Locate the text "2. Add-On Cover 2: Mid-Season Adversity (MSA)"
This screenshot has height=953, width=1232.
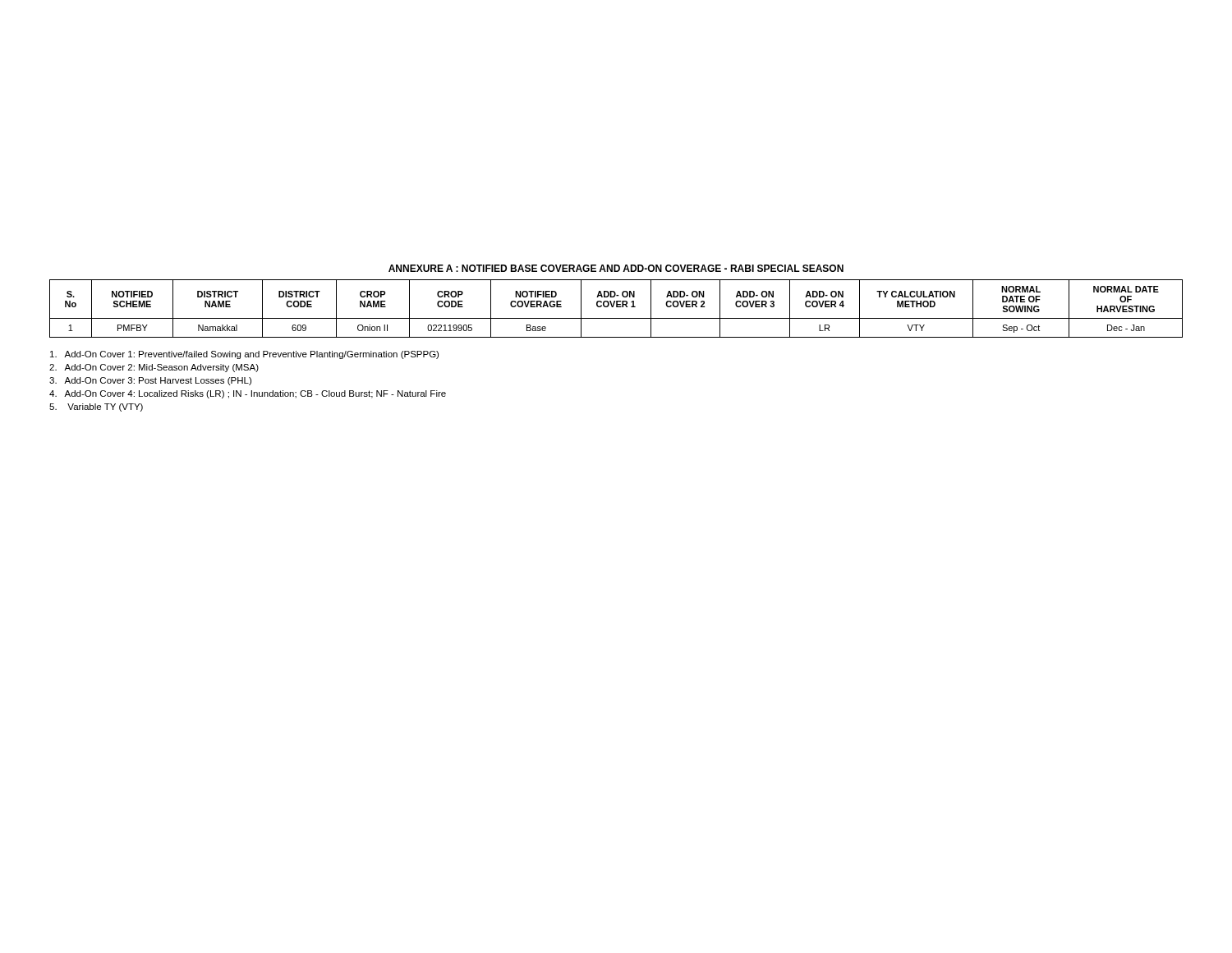coord(154,367)
